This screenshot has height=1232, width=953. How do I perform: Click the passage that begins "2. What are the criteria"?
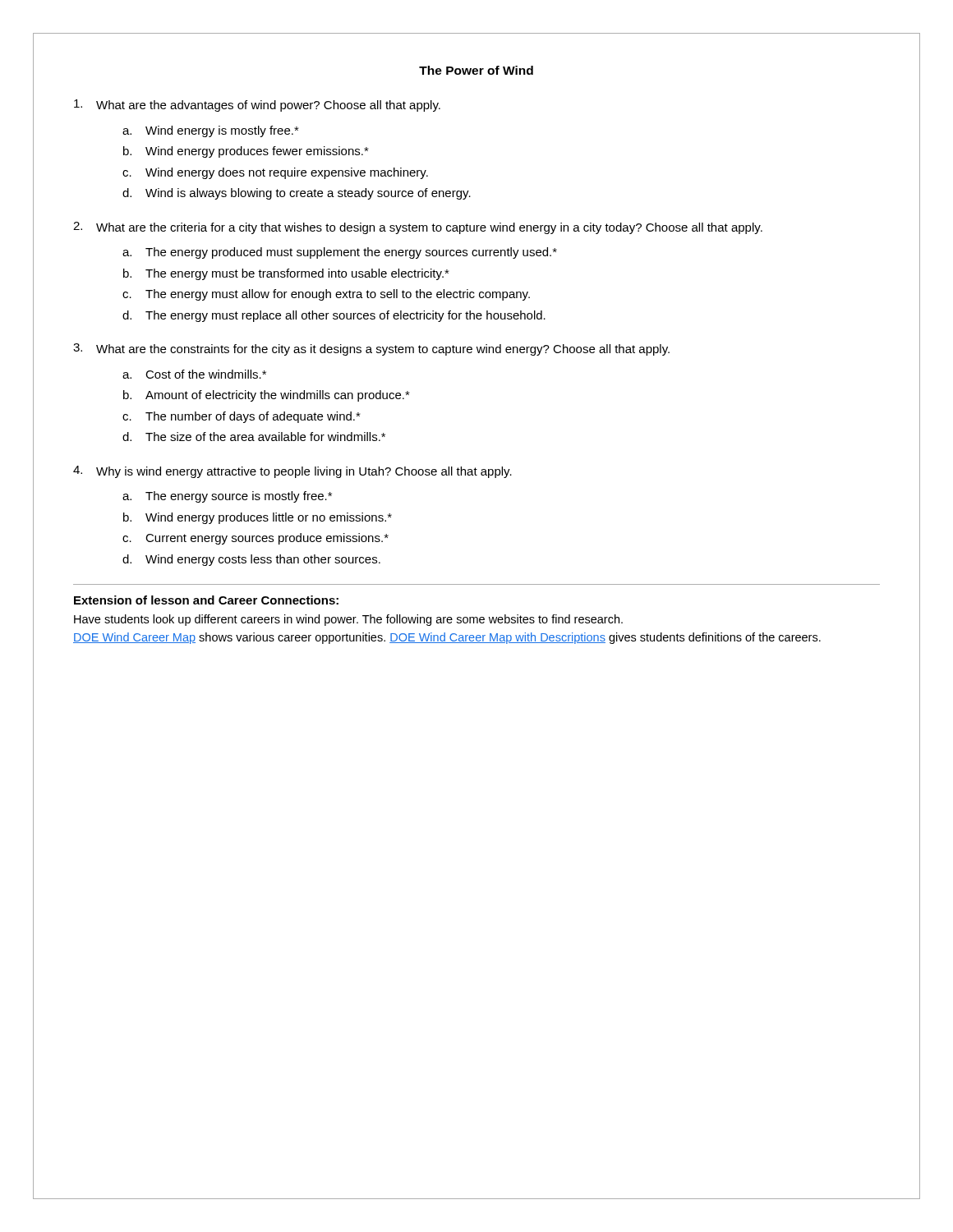418,228
